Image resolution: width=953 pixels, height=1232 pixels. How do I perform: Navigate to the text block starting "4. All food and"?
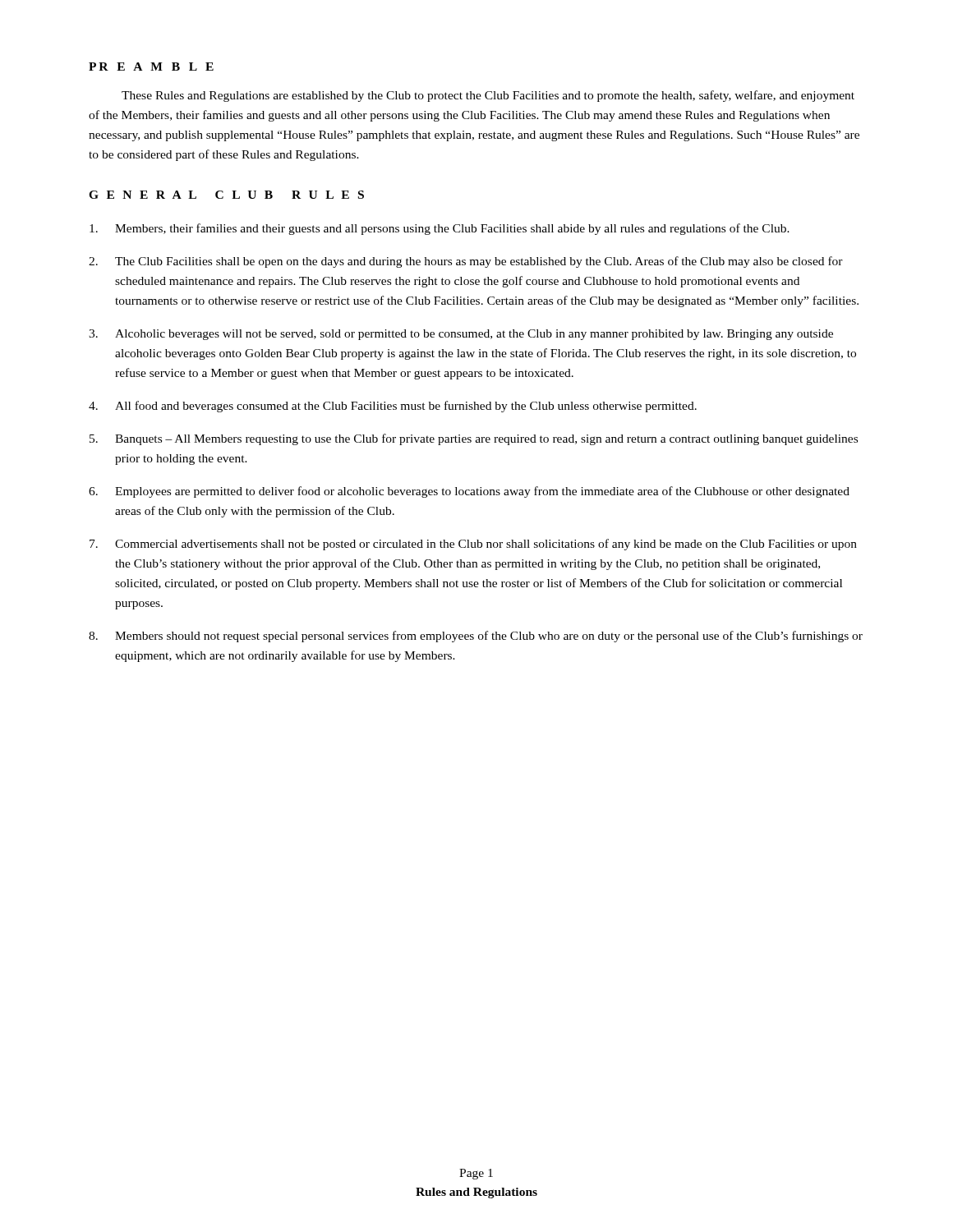(x=476, y=406)
